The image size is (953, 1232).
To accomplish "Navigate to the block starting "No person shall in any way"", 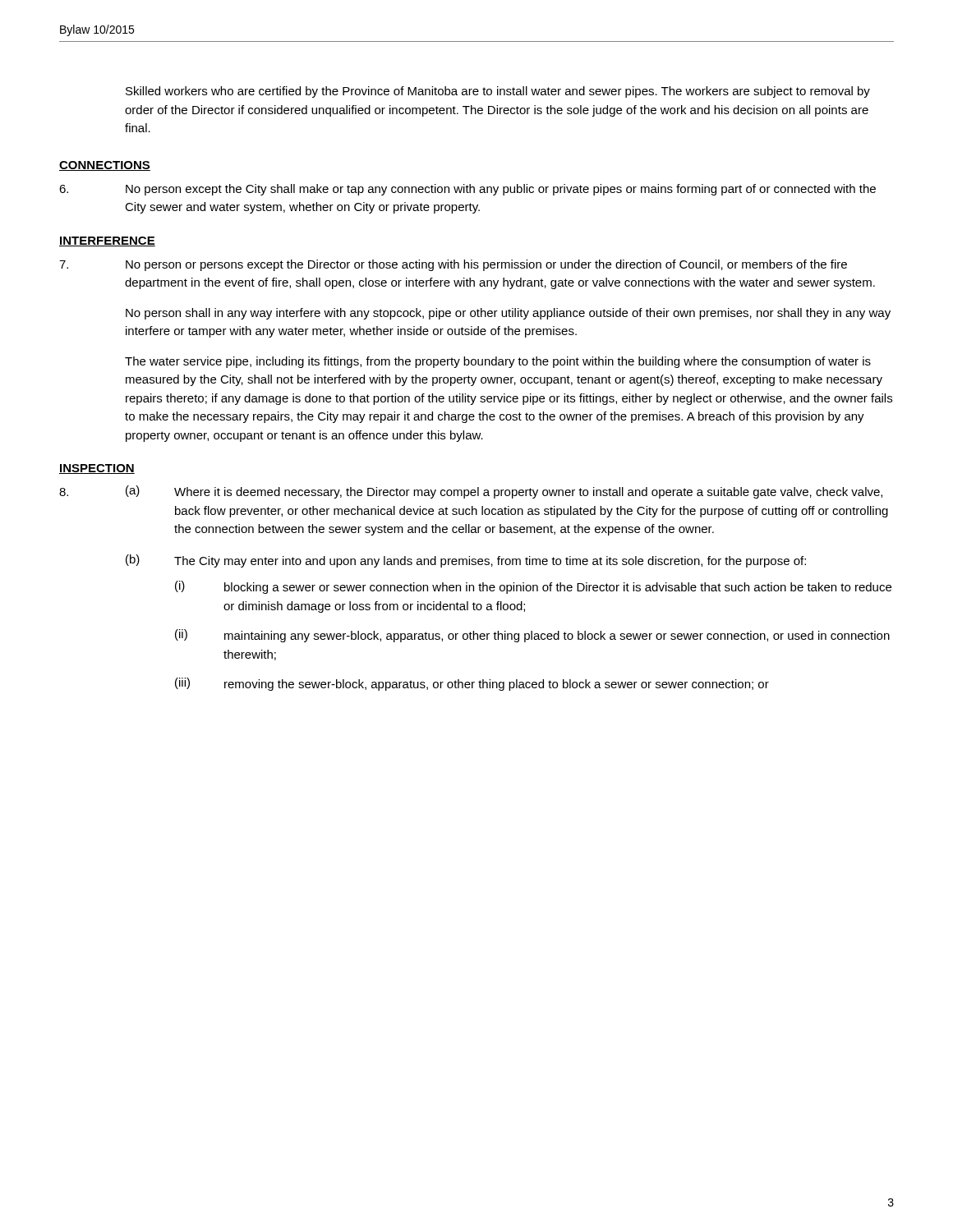I will [x=508, y=321].
